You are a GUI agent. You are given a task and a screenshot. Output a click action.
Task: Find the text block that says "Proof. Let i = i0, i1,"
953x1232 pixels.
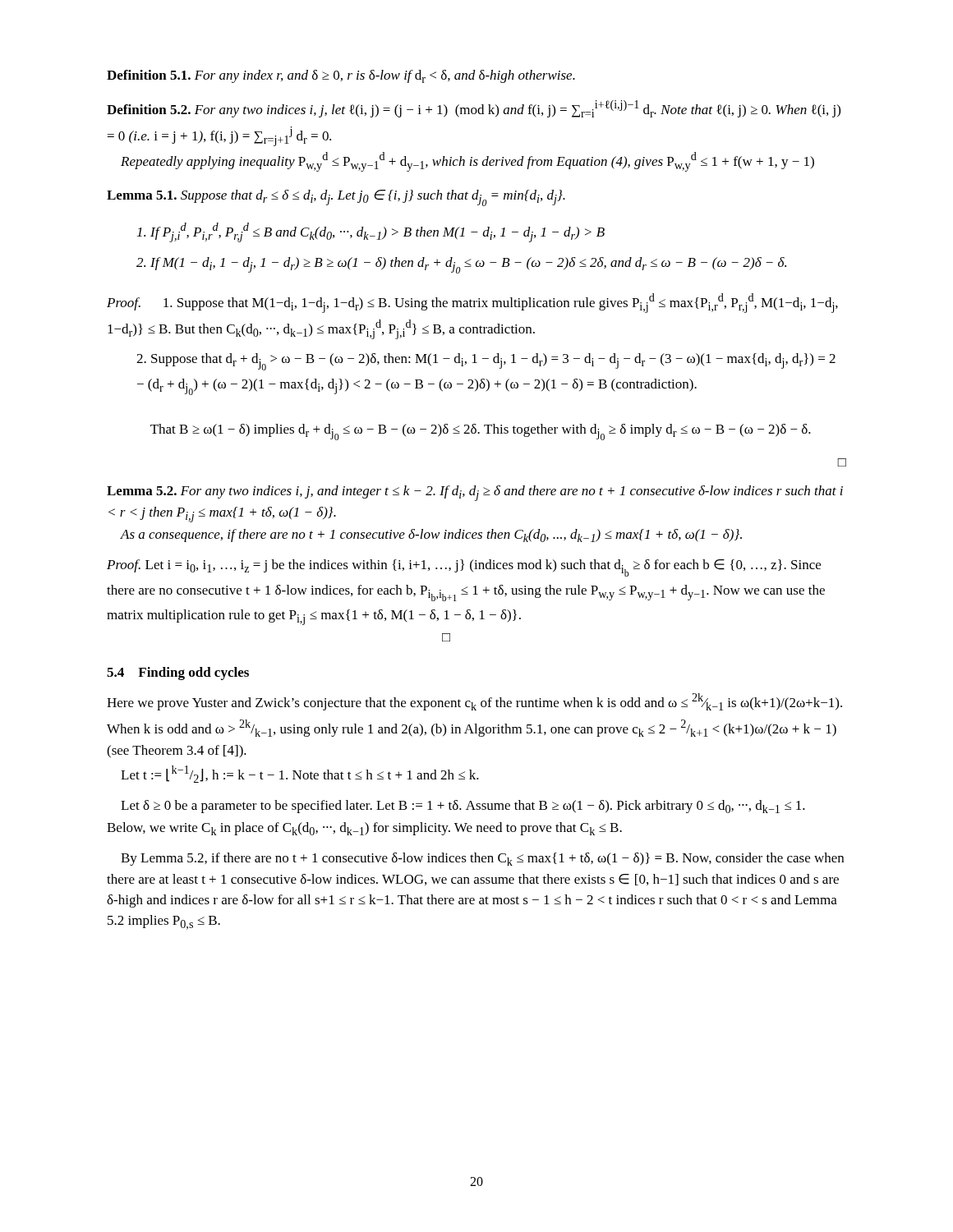[x=466, y=601]
